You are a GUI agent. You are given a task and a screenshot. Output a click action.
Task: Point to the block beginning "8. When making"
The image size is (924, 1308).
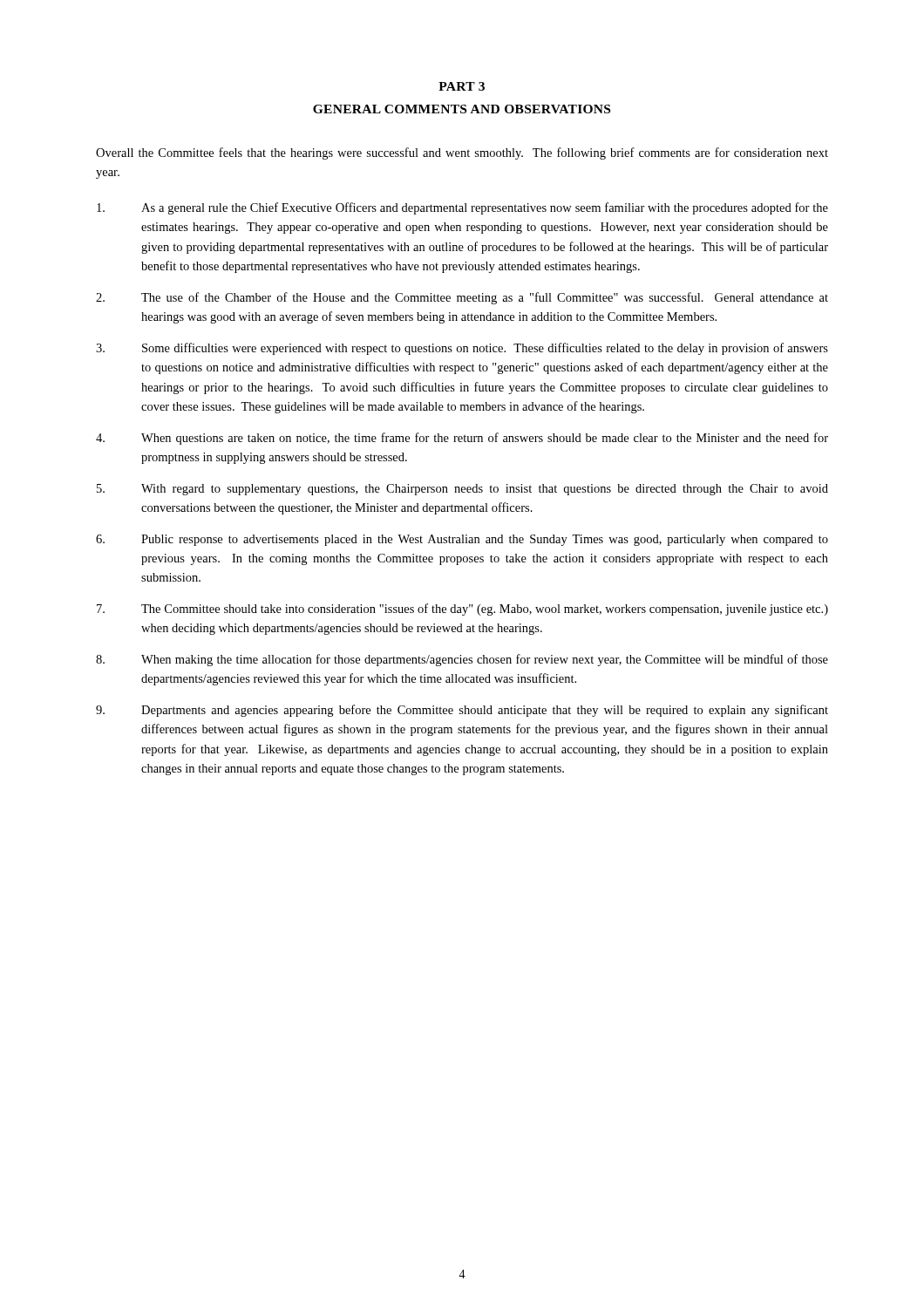(x=462, y=669)
